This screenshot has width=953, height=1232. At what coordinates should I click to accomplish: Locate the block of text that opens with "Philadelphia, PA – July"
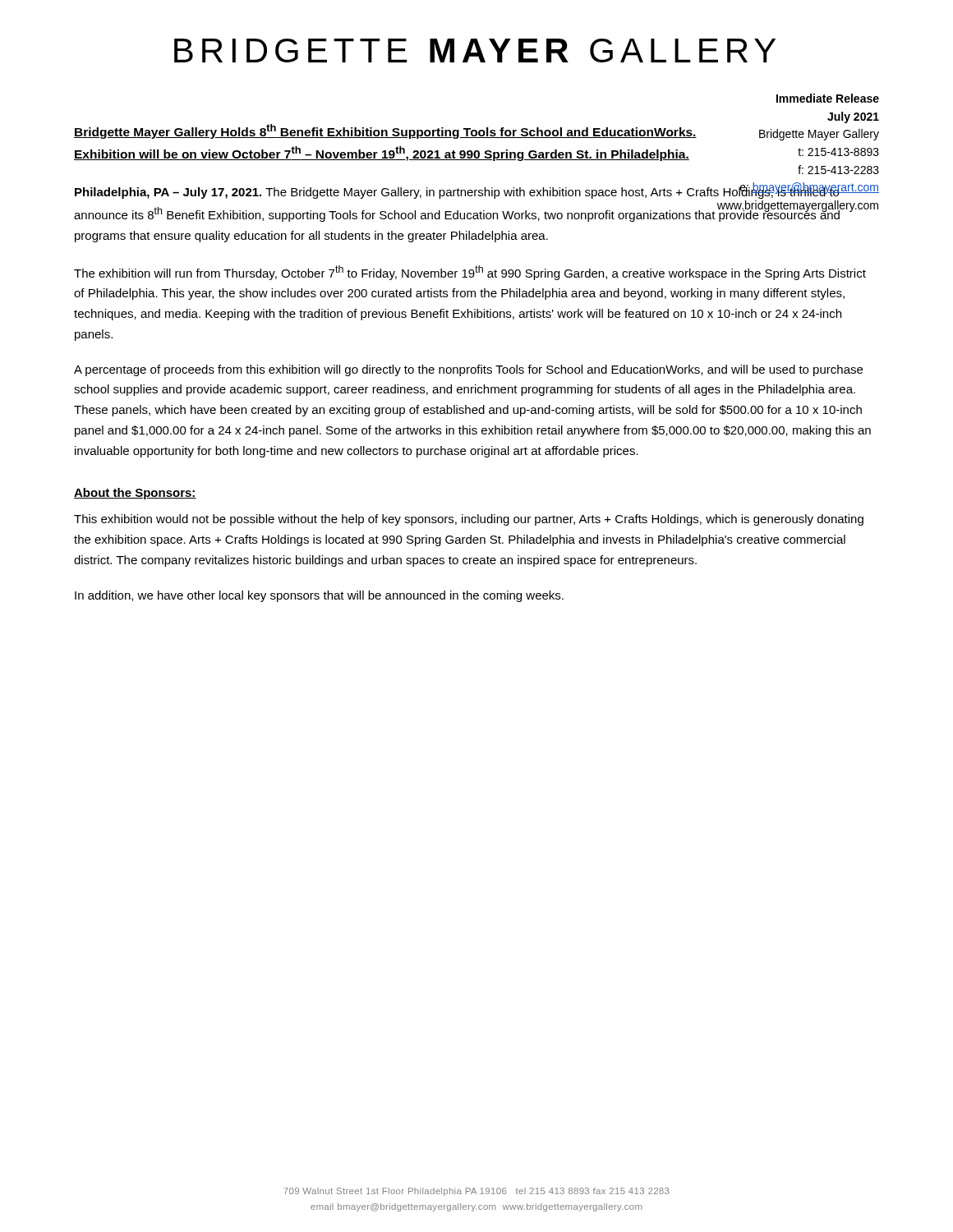tap(457, 214)
